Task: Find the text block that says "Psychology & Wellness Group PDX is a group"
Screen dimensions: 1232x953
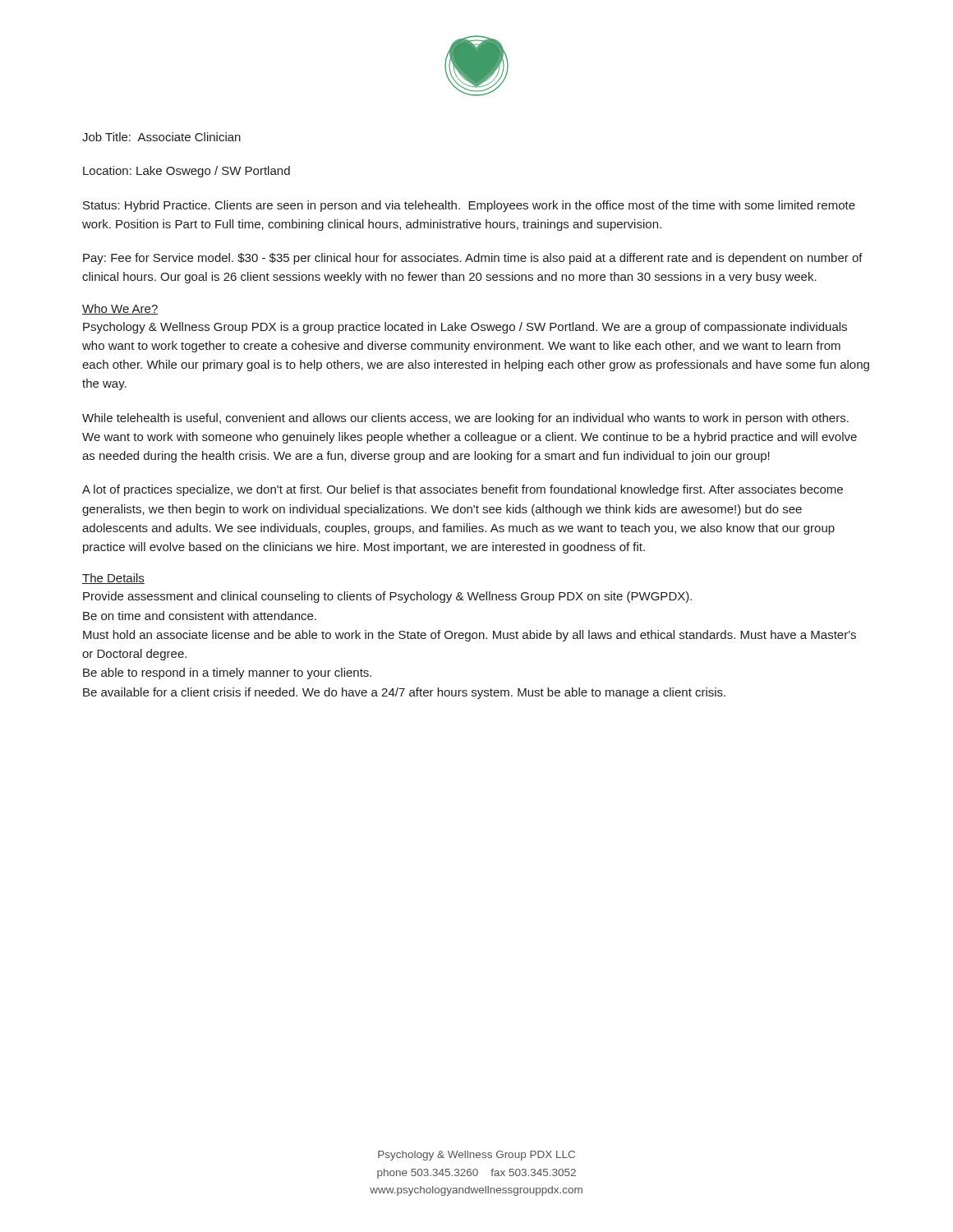Action: 476,355
